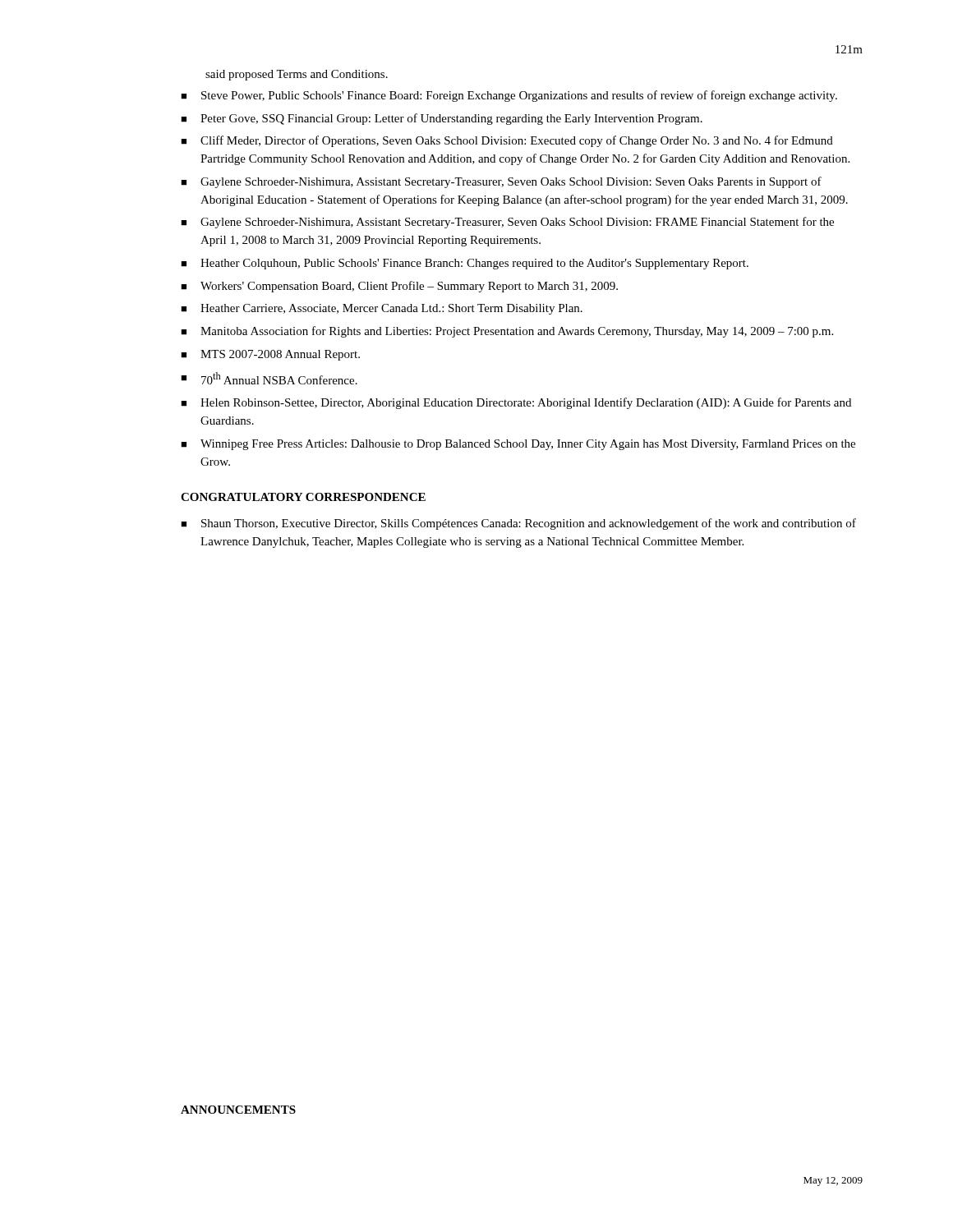Click on the list item that reads "■ Cliff Meder, Director of Operations,"
Screen dimensions: 1232x953
point(522,150)
